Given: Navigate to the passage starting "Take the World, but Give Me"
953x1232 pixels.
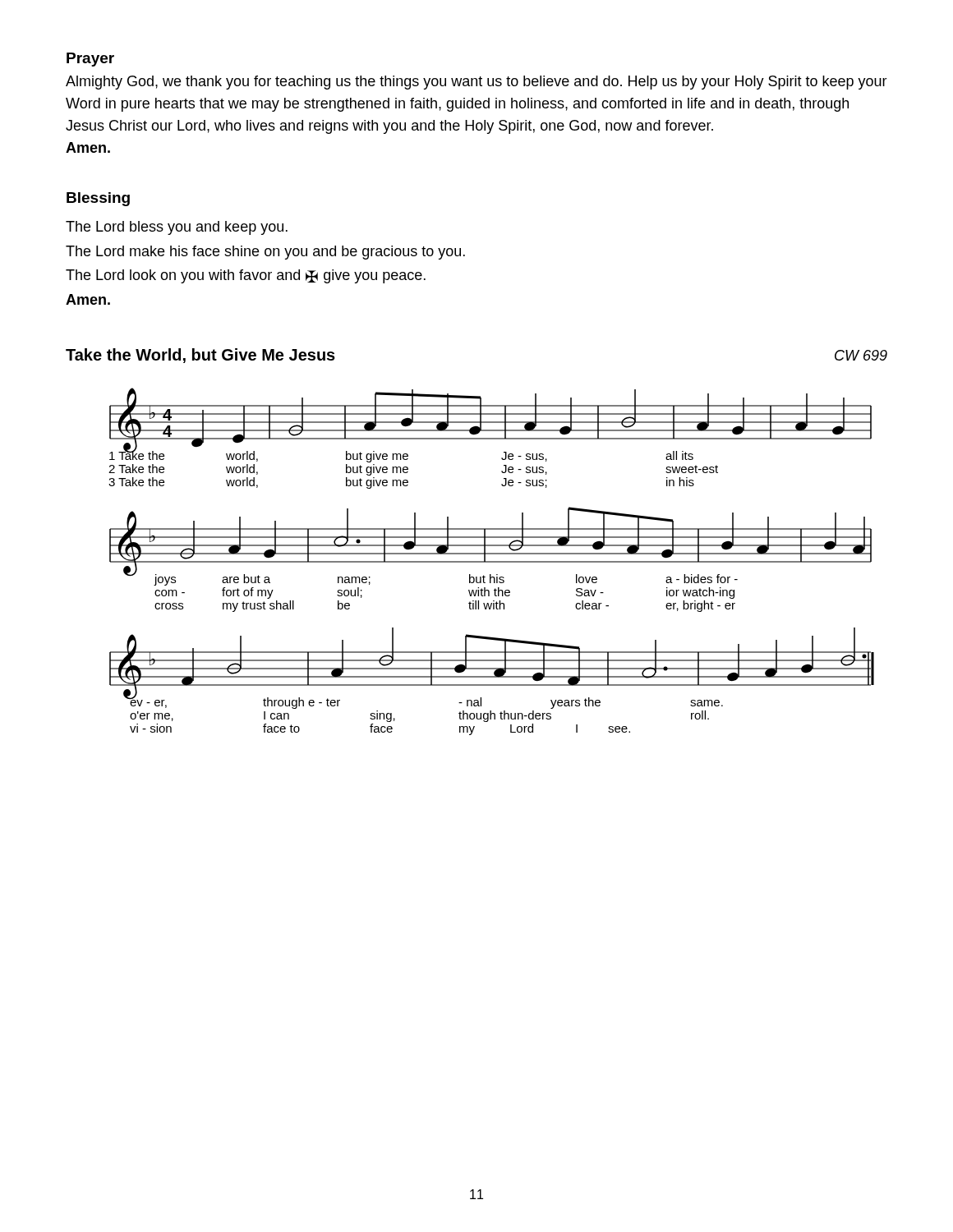Looking at the screenshot, I should [201, 355].
